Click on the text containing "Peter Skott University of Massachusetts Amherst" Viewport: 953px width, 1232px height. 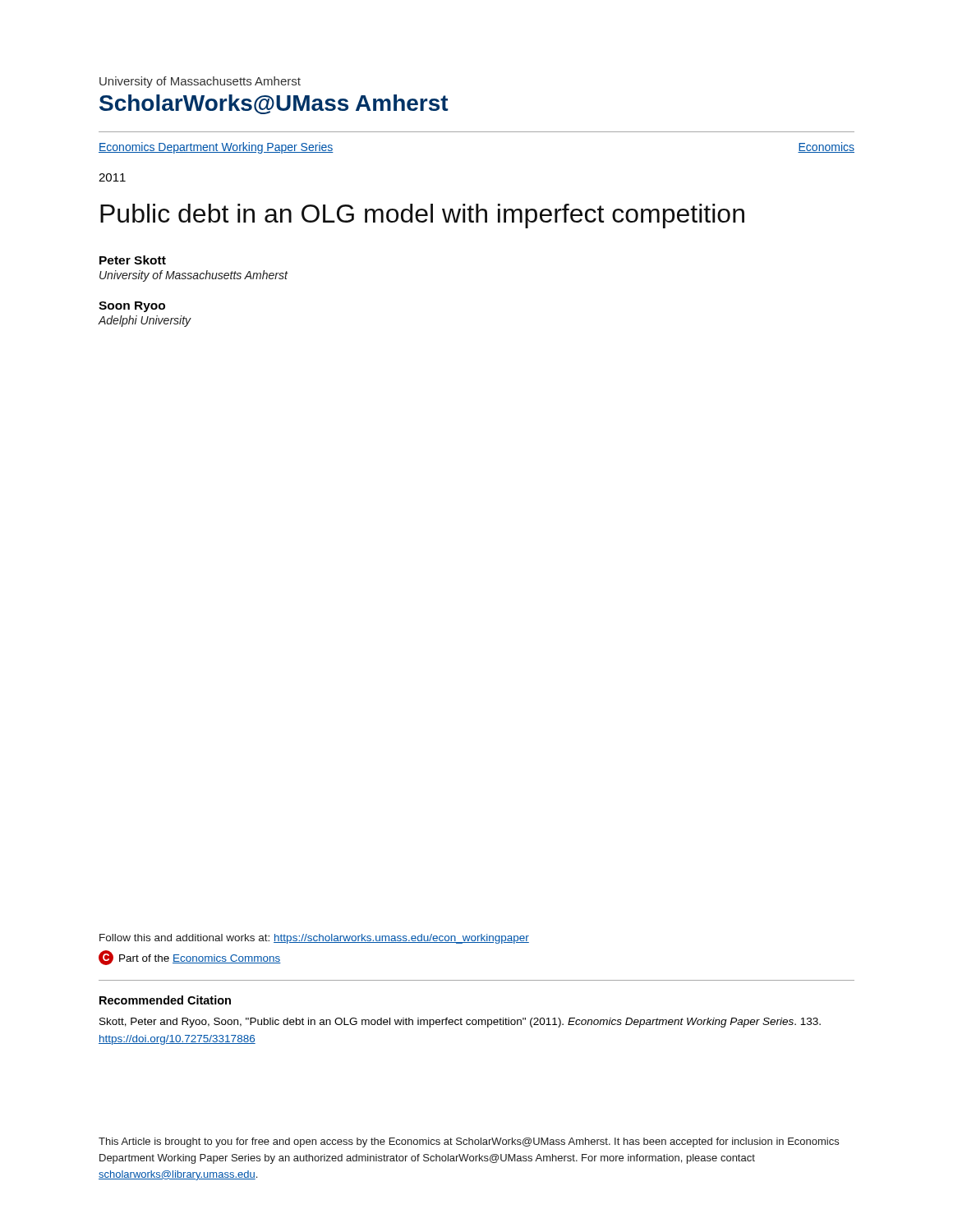click(133, 260)
